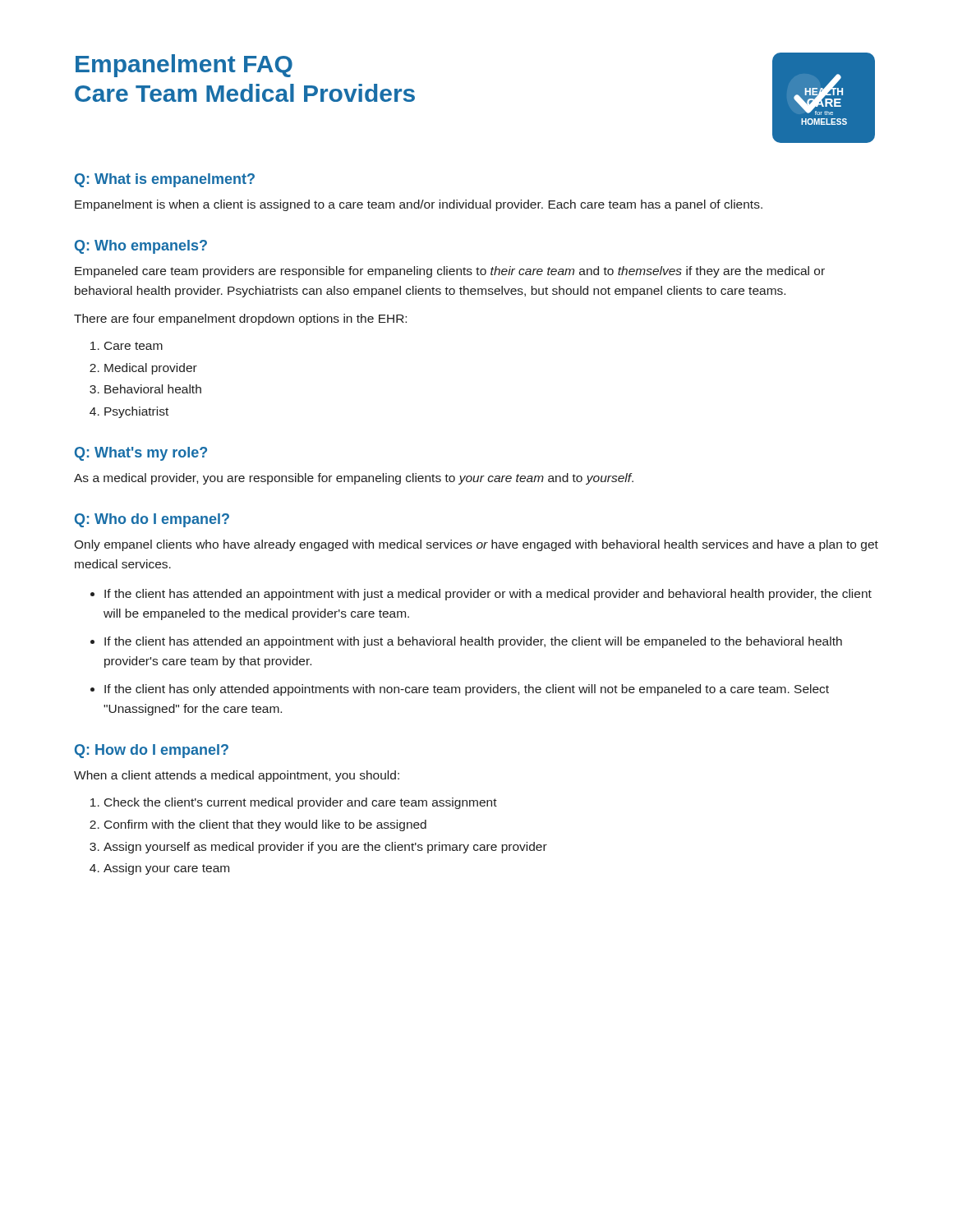Image resolution: width=953 pixels, height=1232 pixels.
Task: Find the block on this page that starts "Empanelment is when"
Action: [x=419, y=204]
